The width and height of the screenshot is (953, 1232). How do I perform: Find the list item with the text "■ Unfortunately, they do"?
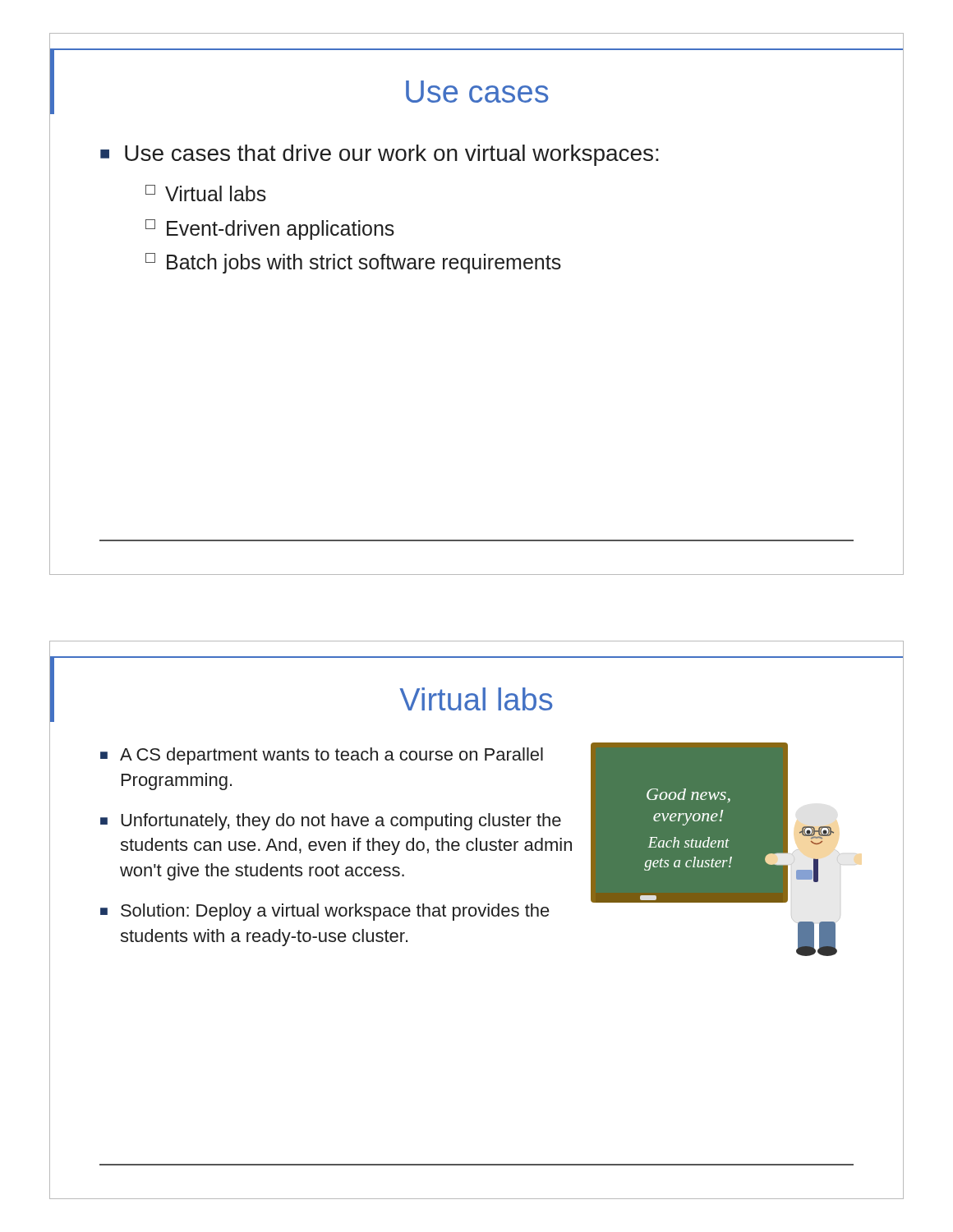click(x=337, y=846)
